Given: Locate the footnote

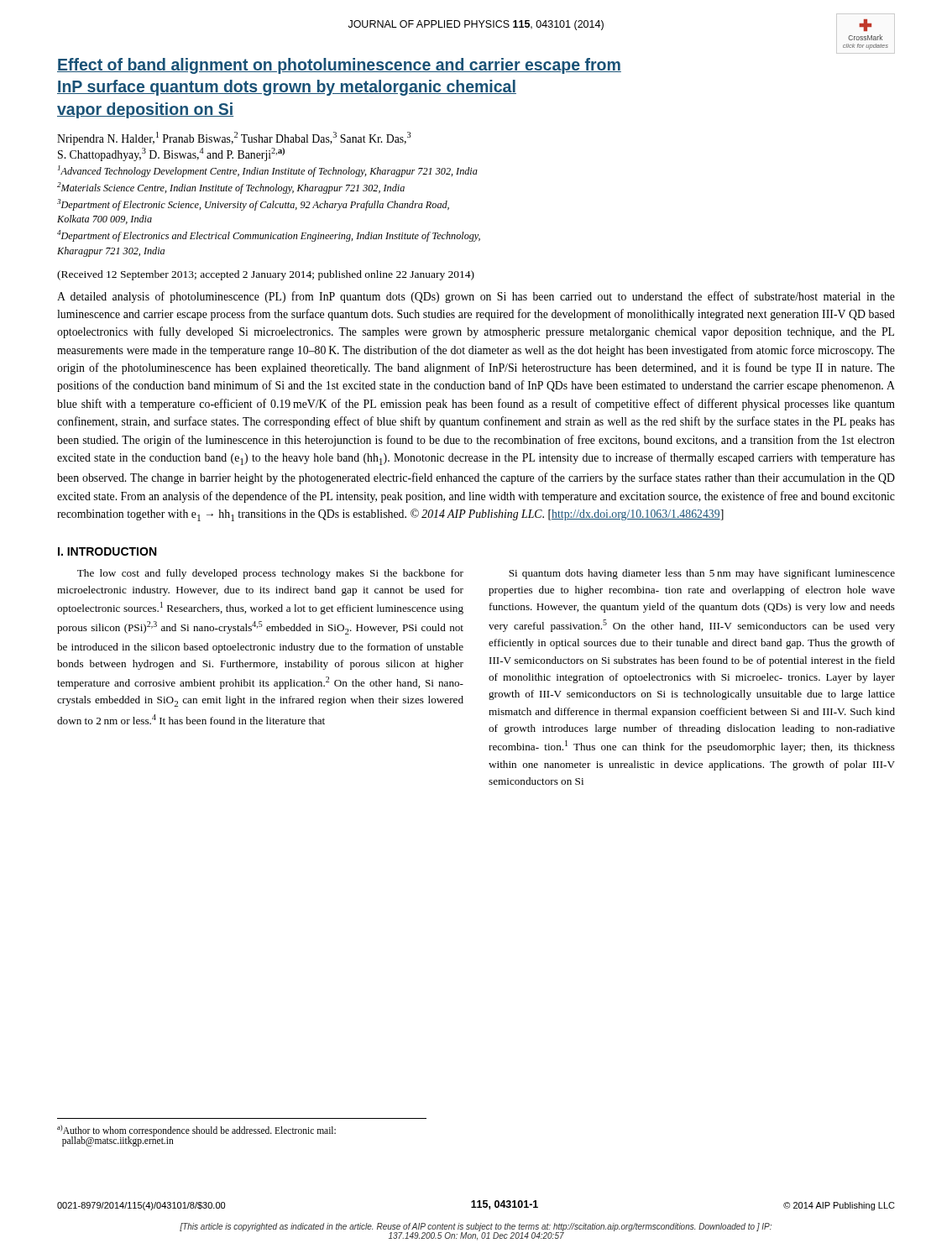Looking at the screenshot, I should point(197,1134).
